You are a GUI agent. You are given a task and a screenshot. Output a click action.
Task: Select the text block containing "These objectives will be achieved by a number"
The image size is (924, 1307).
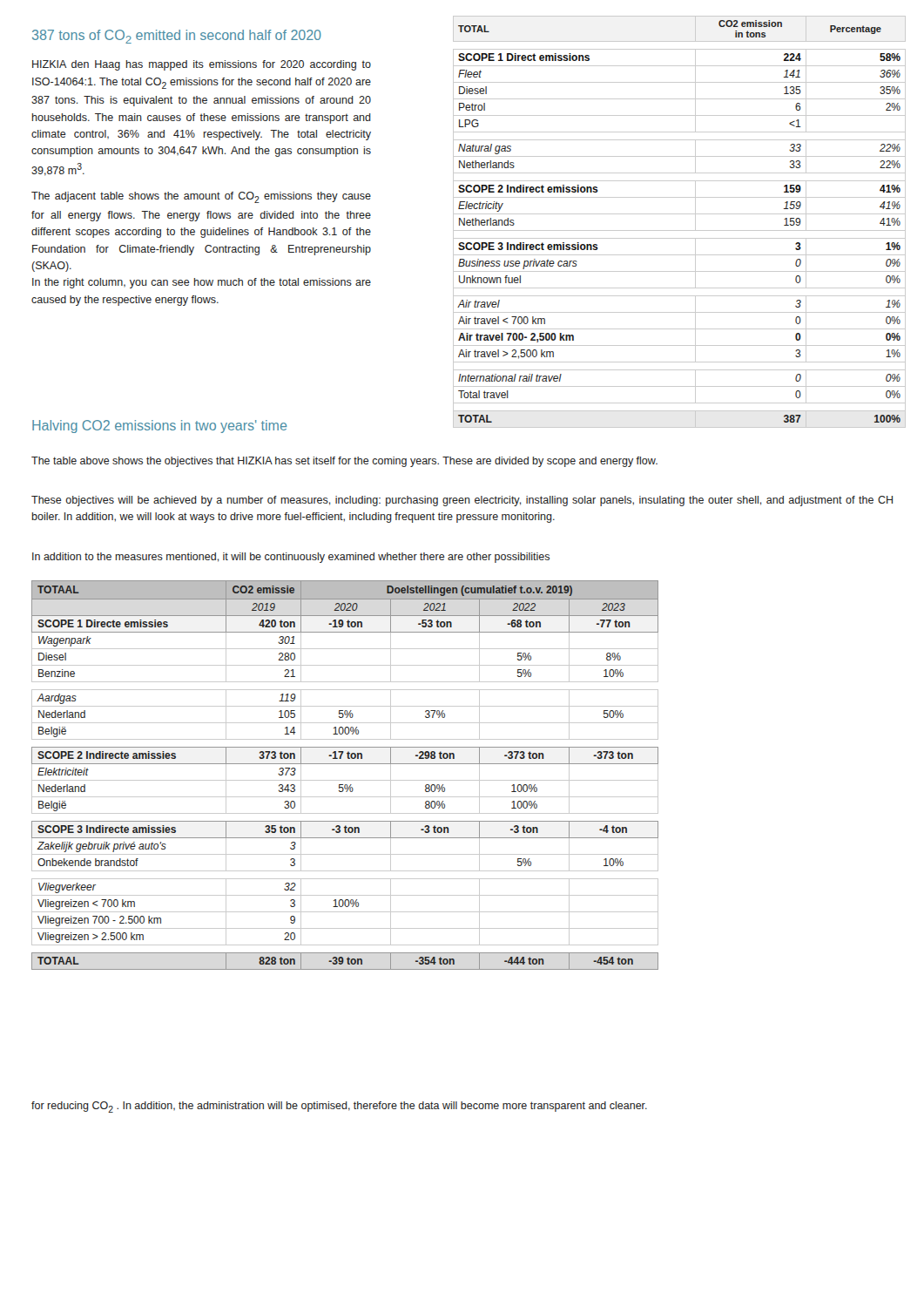[x=462, y=509]
